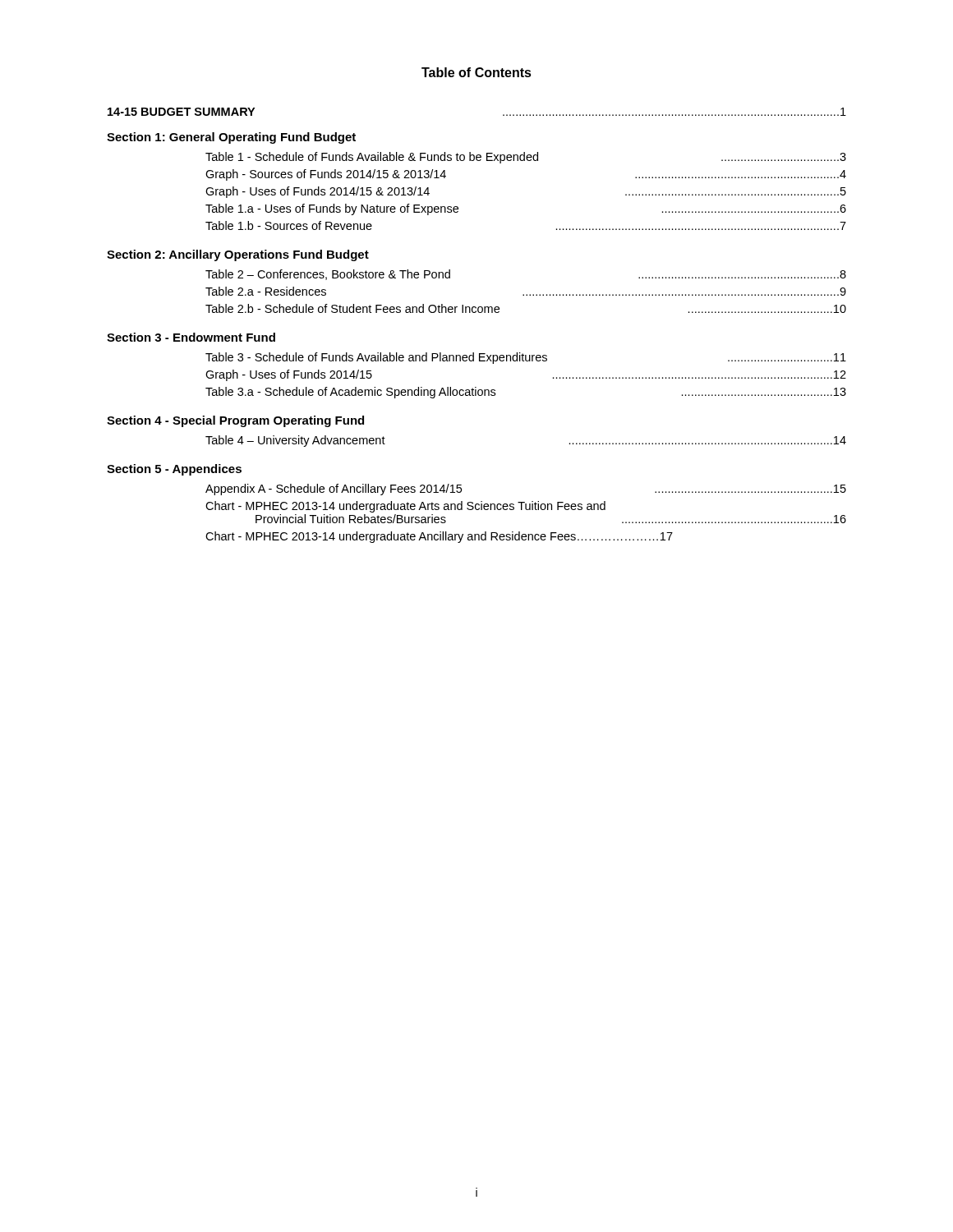Locate the block of text that opens with "Table 3.a - Schedule of Academic Spending"
This screenshot has height=1232, width=953.
(501, 392)
